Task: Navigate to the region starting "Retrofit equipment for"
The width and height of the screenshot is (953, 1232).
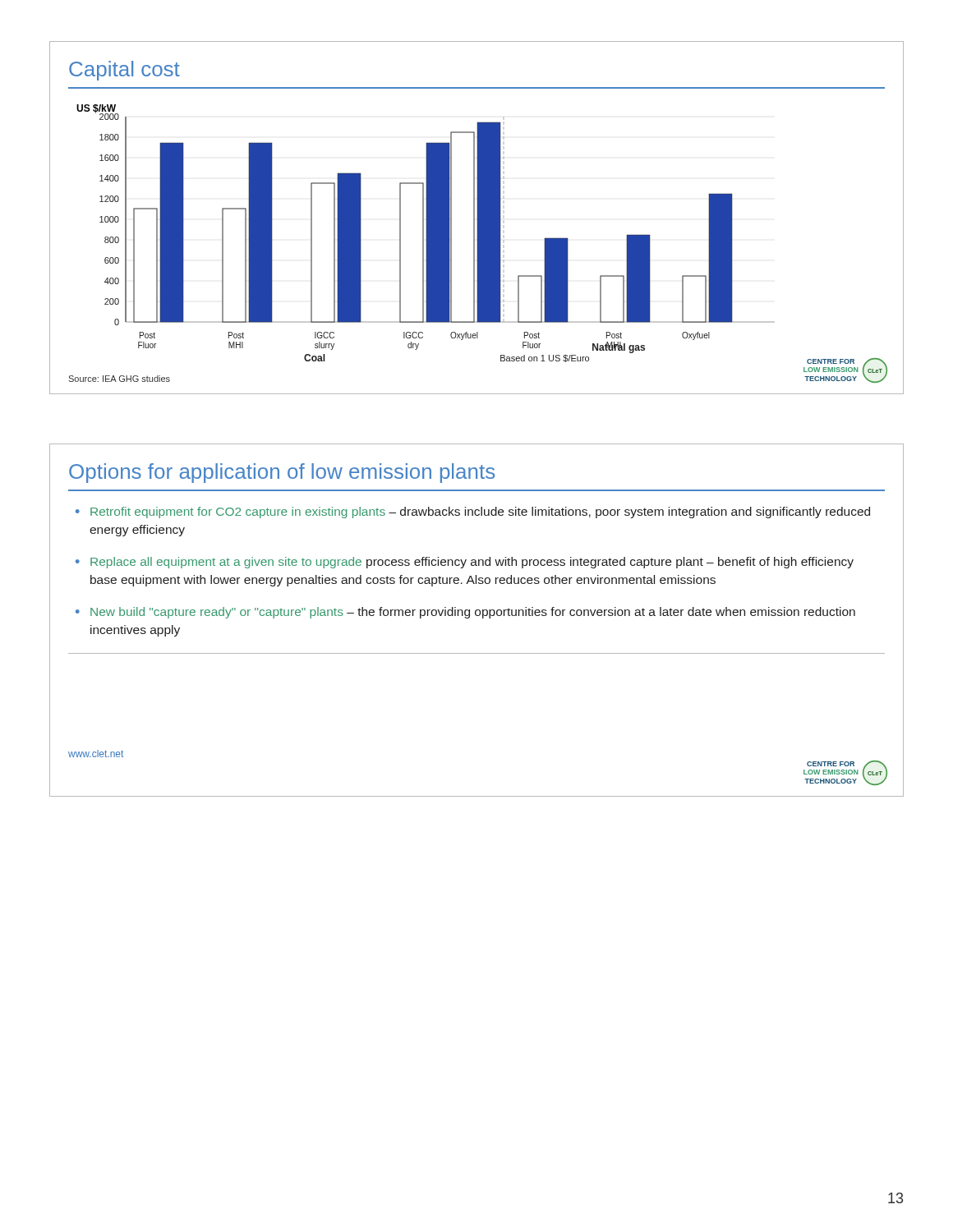Action: (x=480, y=520)
